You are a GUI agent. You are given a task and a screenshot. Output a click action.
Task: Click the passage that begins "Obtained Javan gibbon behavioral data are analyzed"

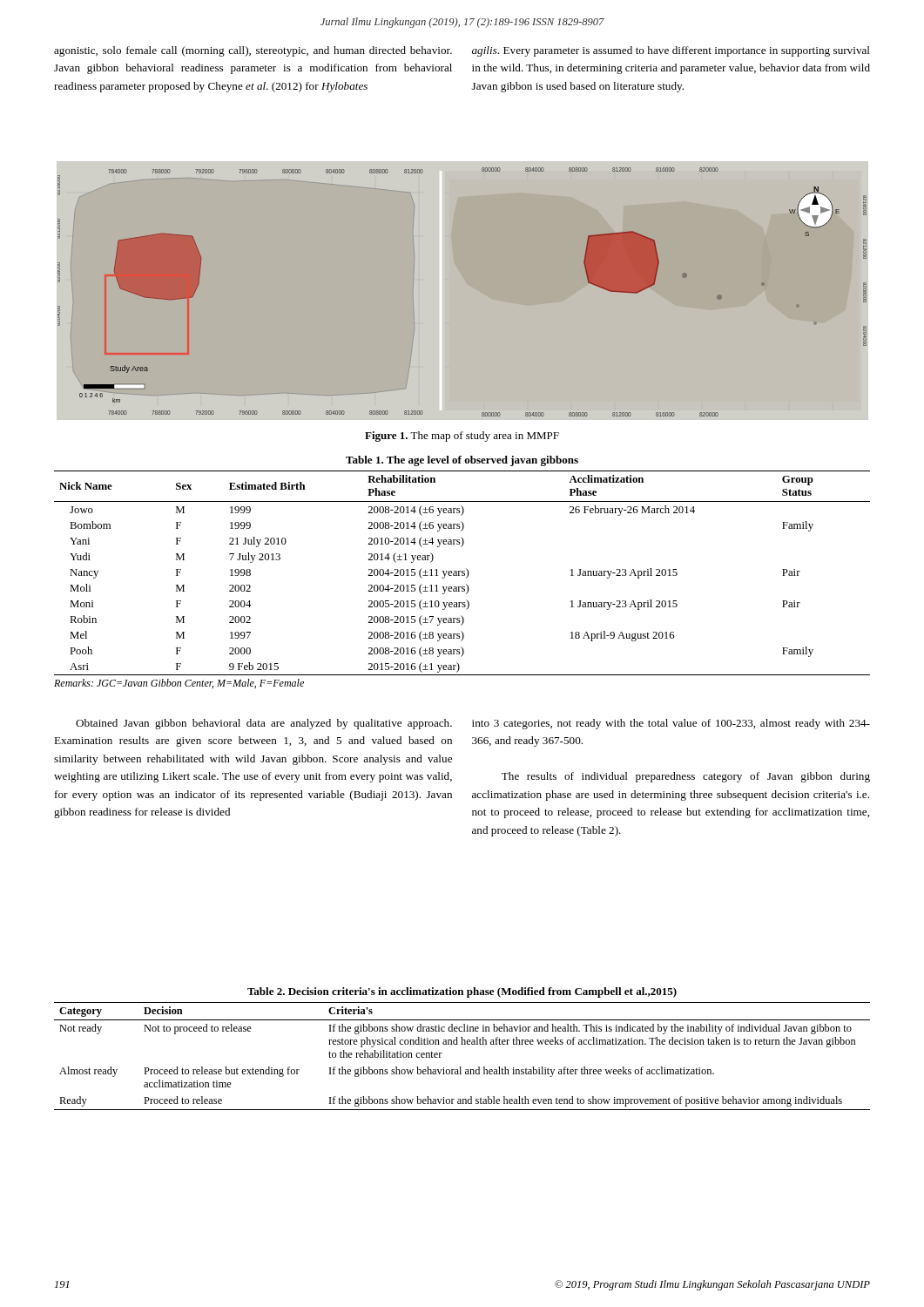(253, 767)
